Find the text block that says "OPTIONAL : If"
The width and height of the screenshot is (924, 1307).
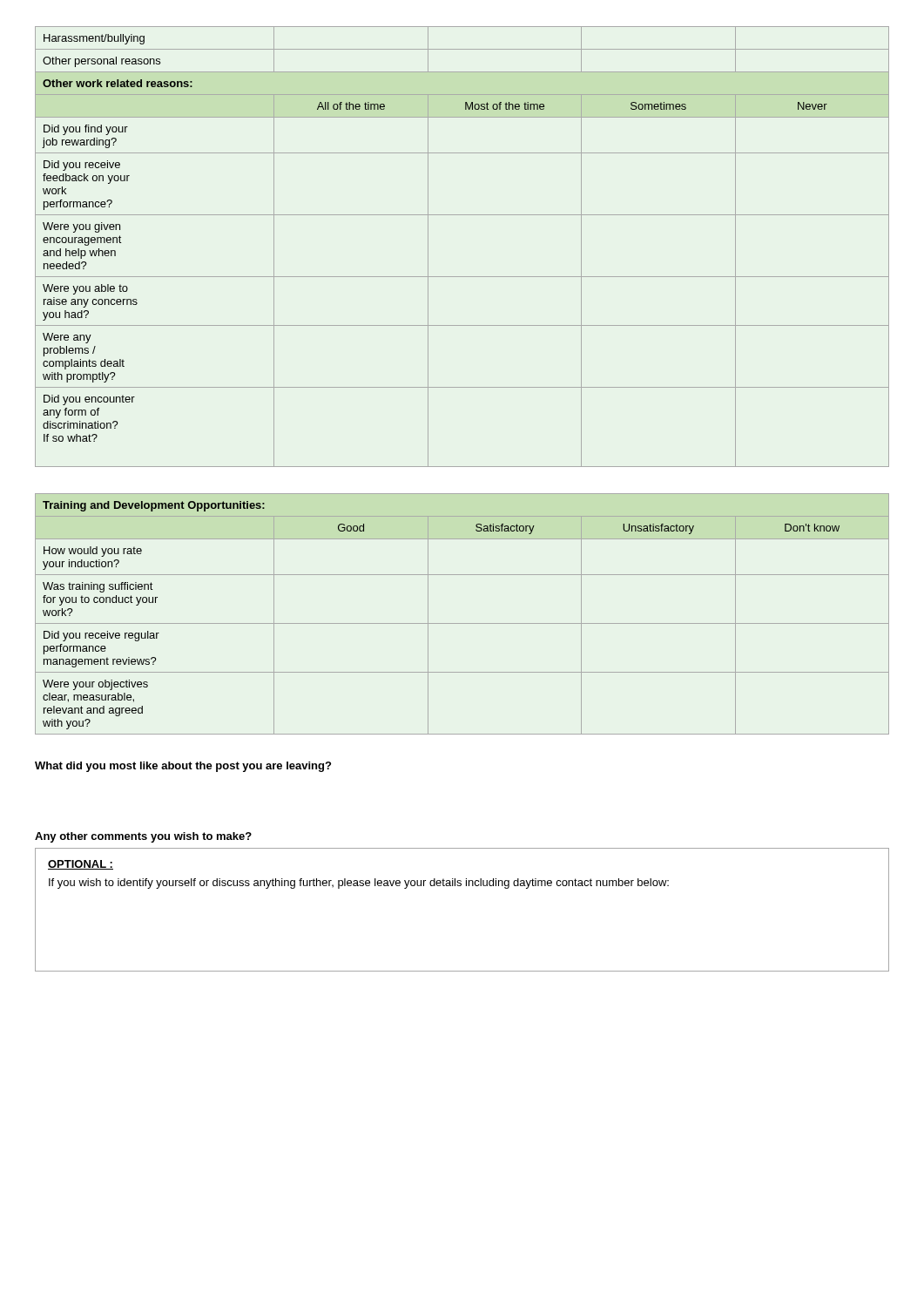[462, 873]
